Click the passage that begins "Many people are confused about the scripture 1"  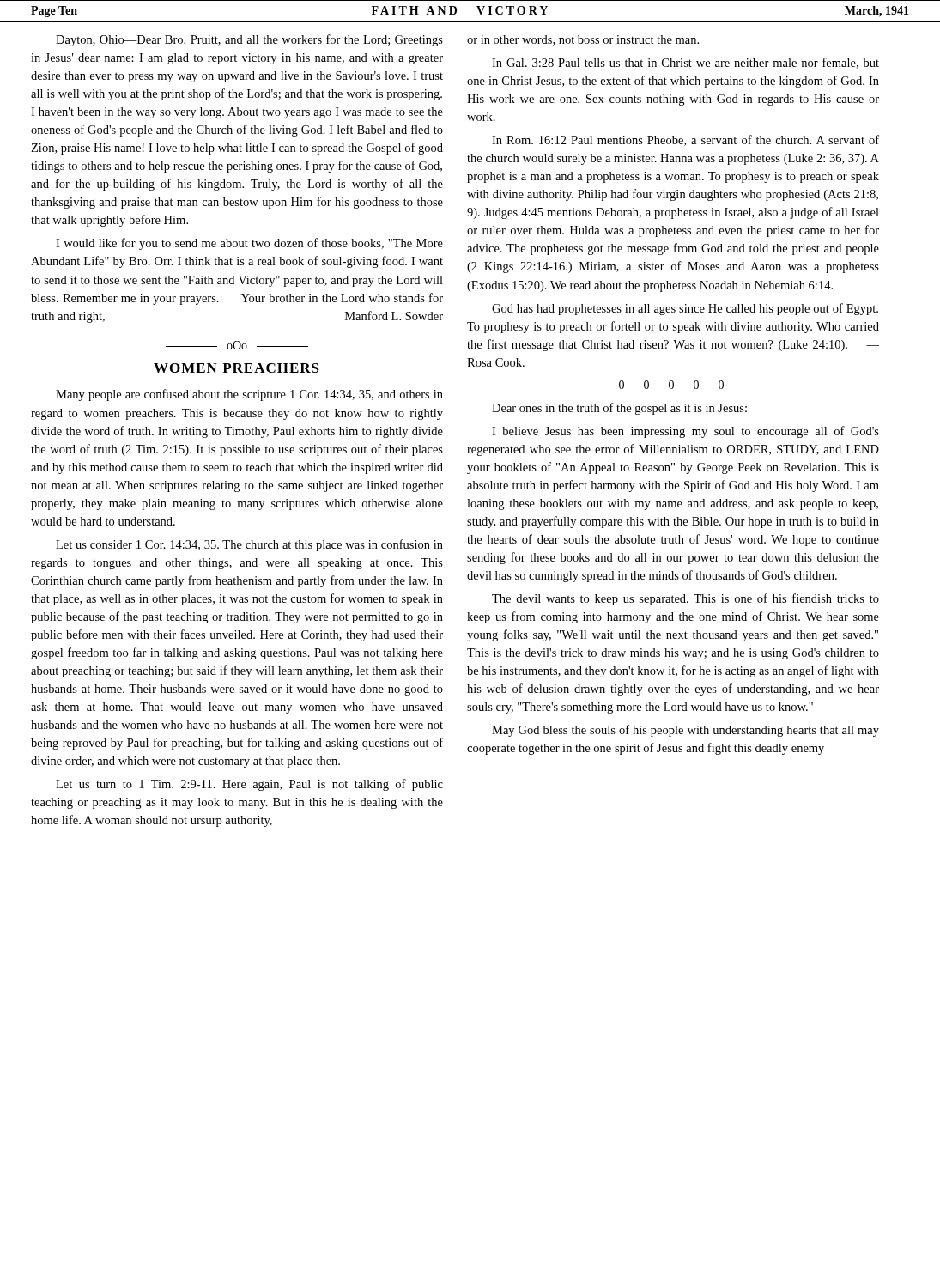(237, 458)
